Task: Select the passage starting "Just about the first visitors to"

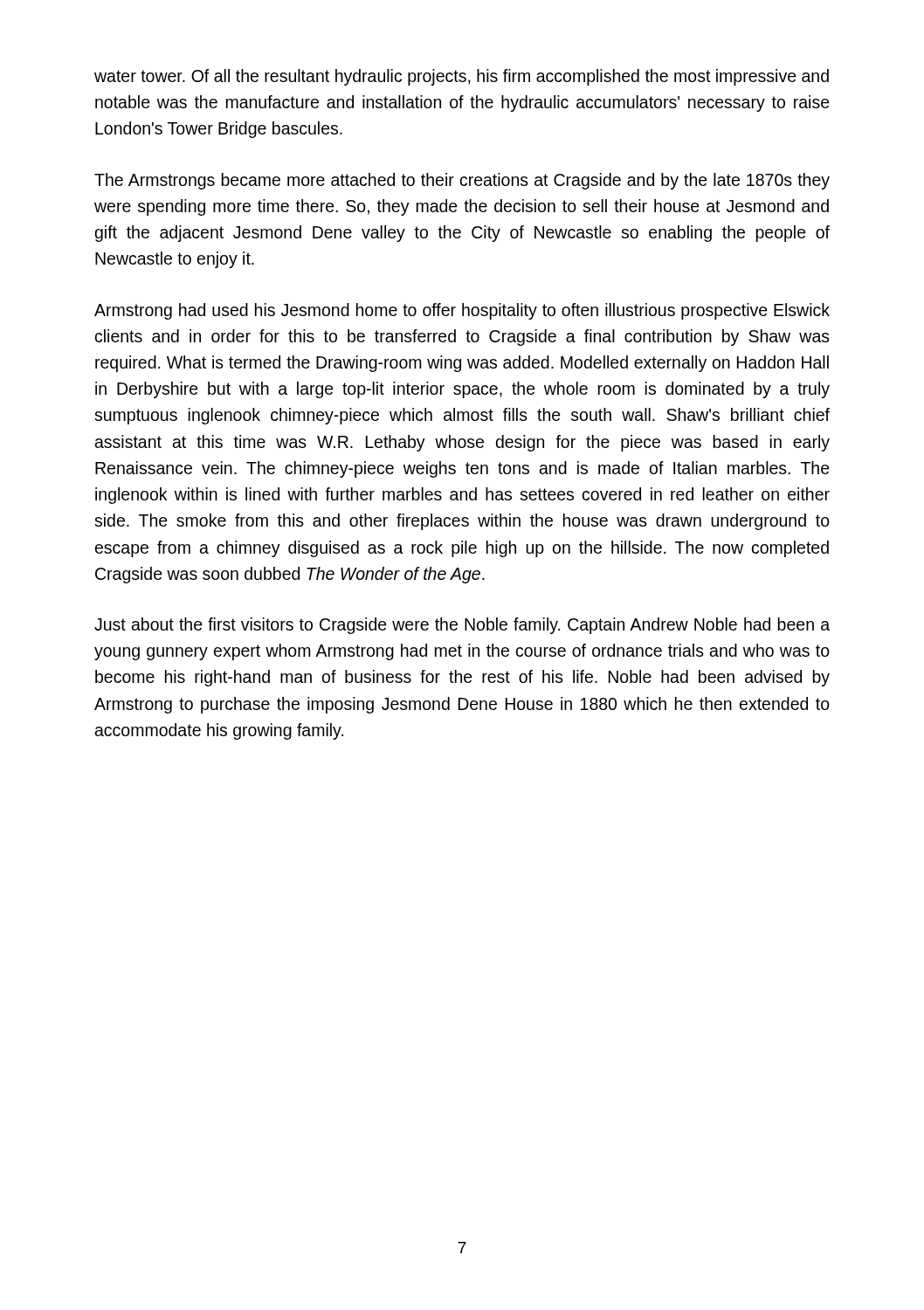Action: pos(462,677)
